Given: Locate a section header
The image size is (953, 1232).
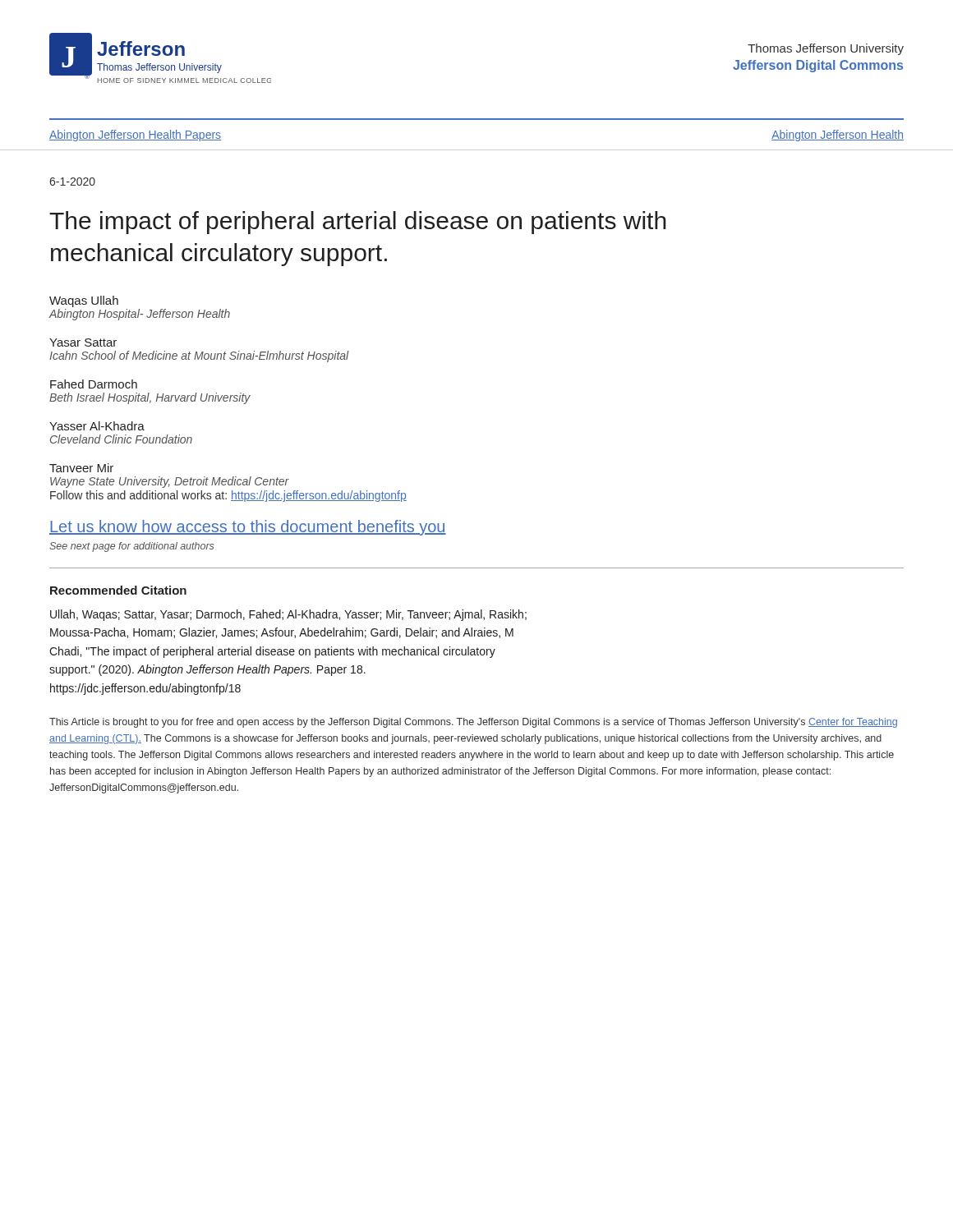Looking at the screenshot, I should coord(118,590).
